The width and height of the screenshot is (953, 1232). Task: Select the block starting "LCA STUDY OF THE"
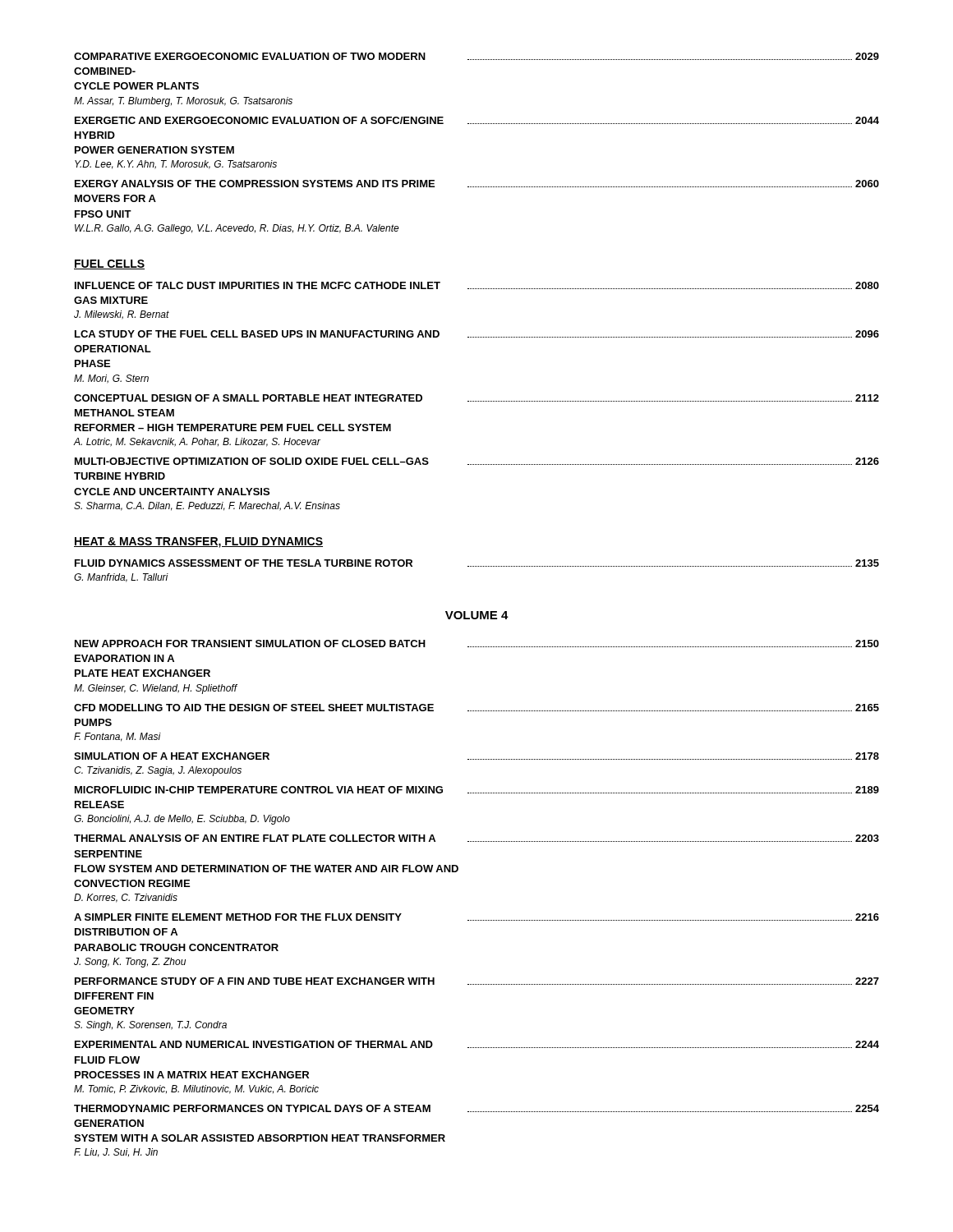[x=477, y=334]
